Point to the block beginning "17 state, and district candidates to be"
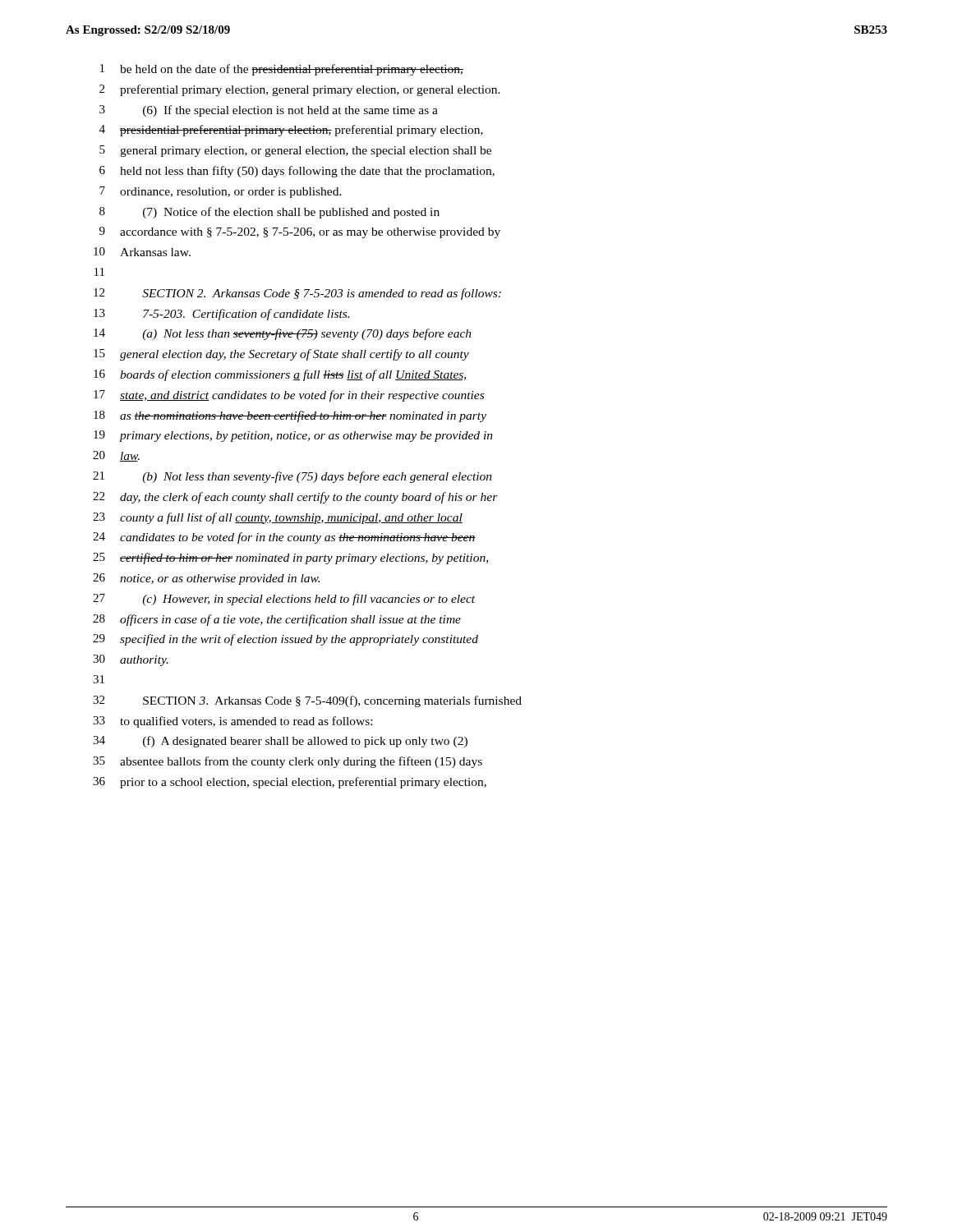The height and width of the screenshot is (1232, 953). click(x=476, y=395)
